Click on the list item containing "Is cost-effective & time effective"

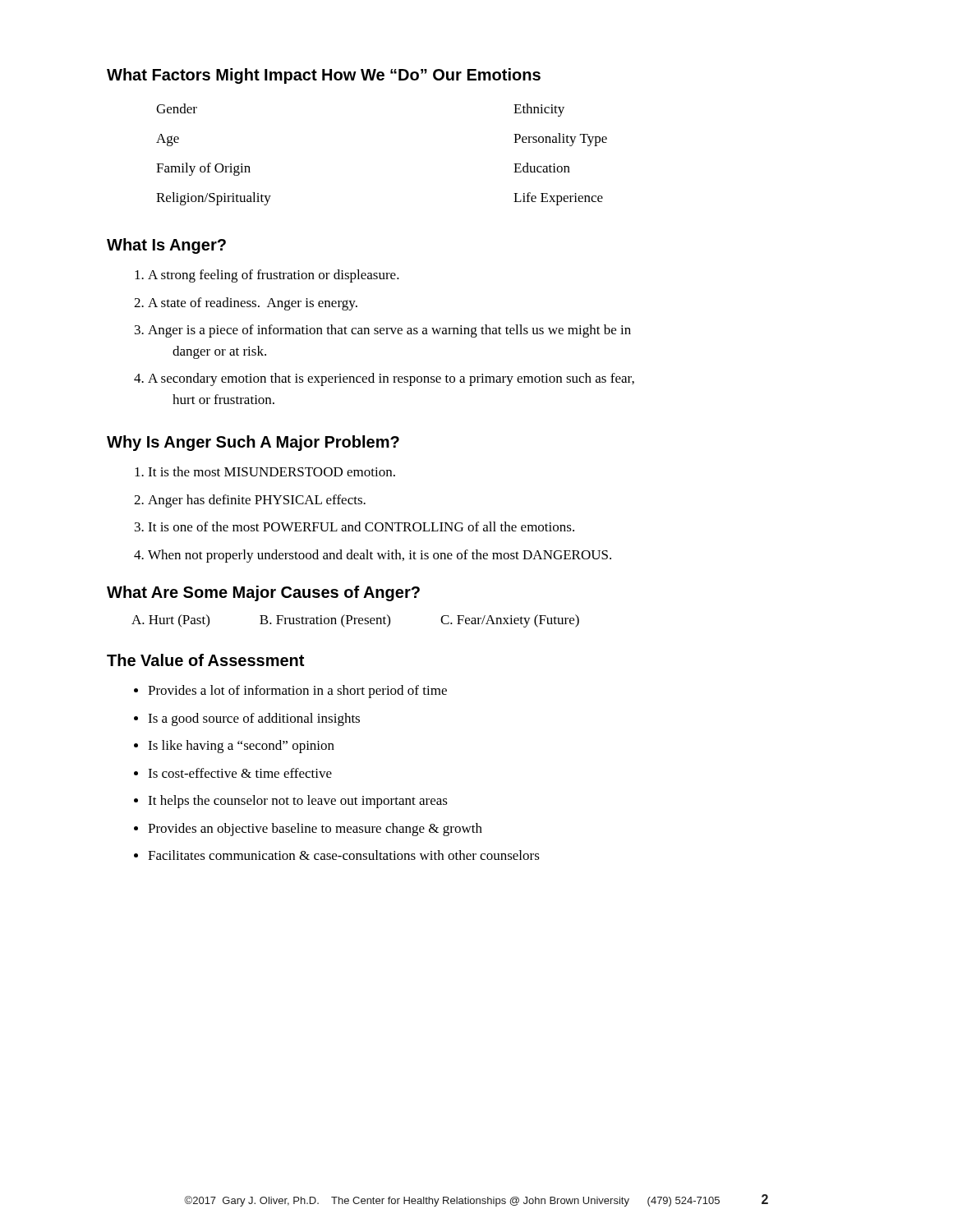[240, 773]
